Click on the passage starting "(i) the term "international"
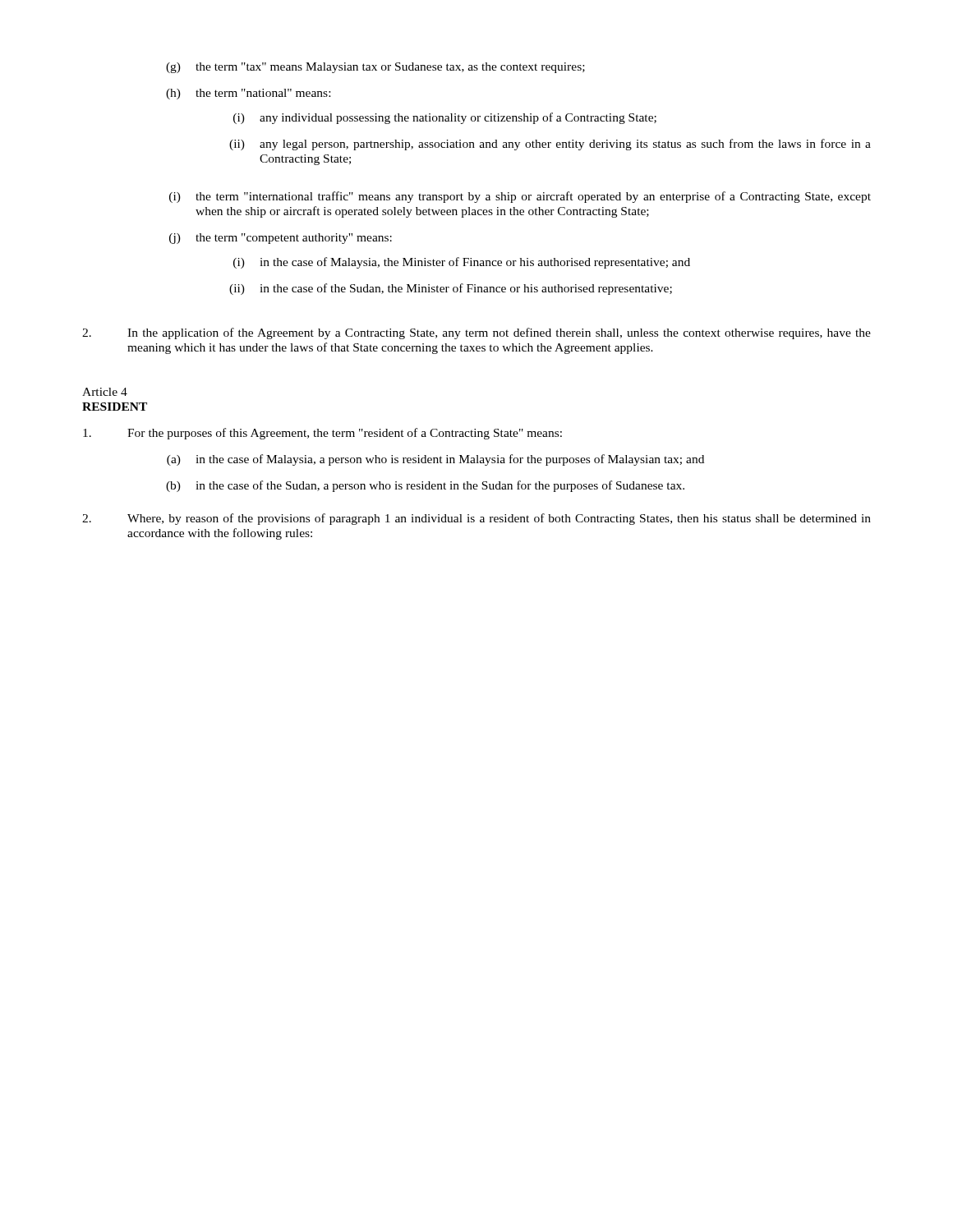 (501, 204)
